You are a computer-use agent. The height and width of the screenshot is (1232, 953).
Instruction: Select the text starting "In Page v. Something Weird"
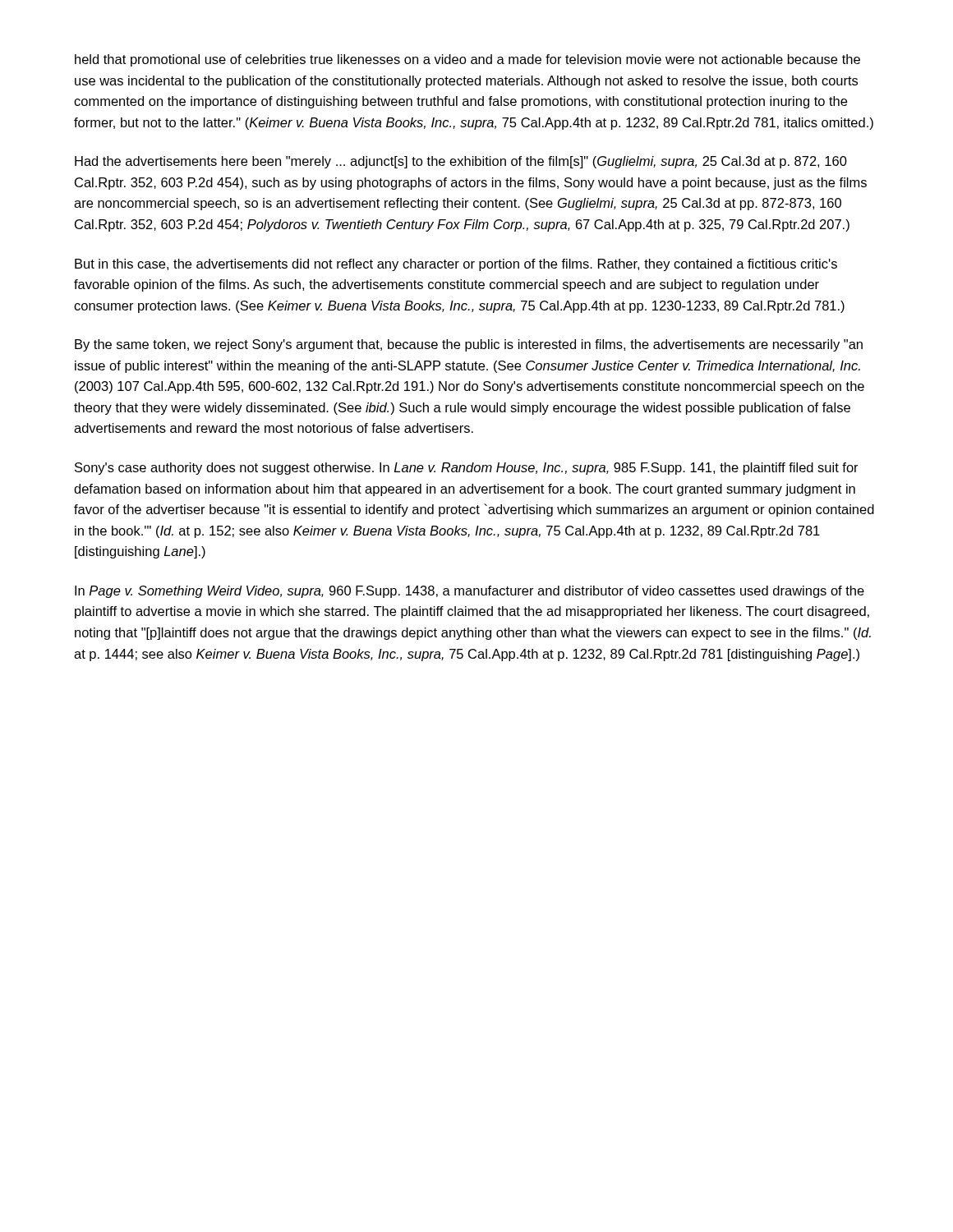point(473,622)
